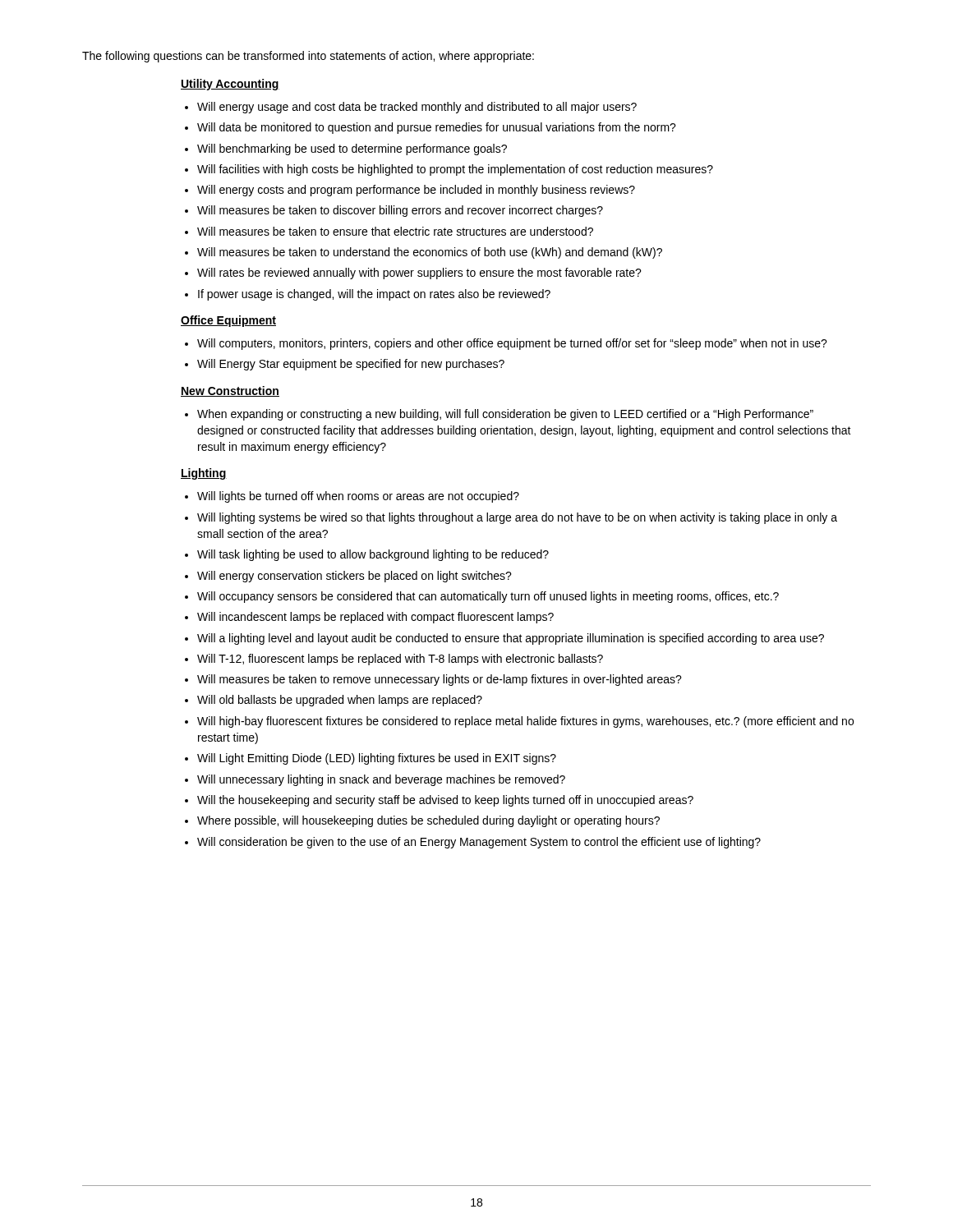Image resolution: width=953 pixels, height=1232 pixels.
Task: Select the region starting "Will unnecessary lighting"
Action: (x=381, y=779)
